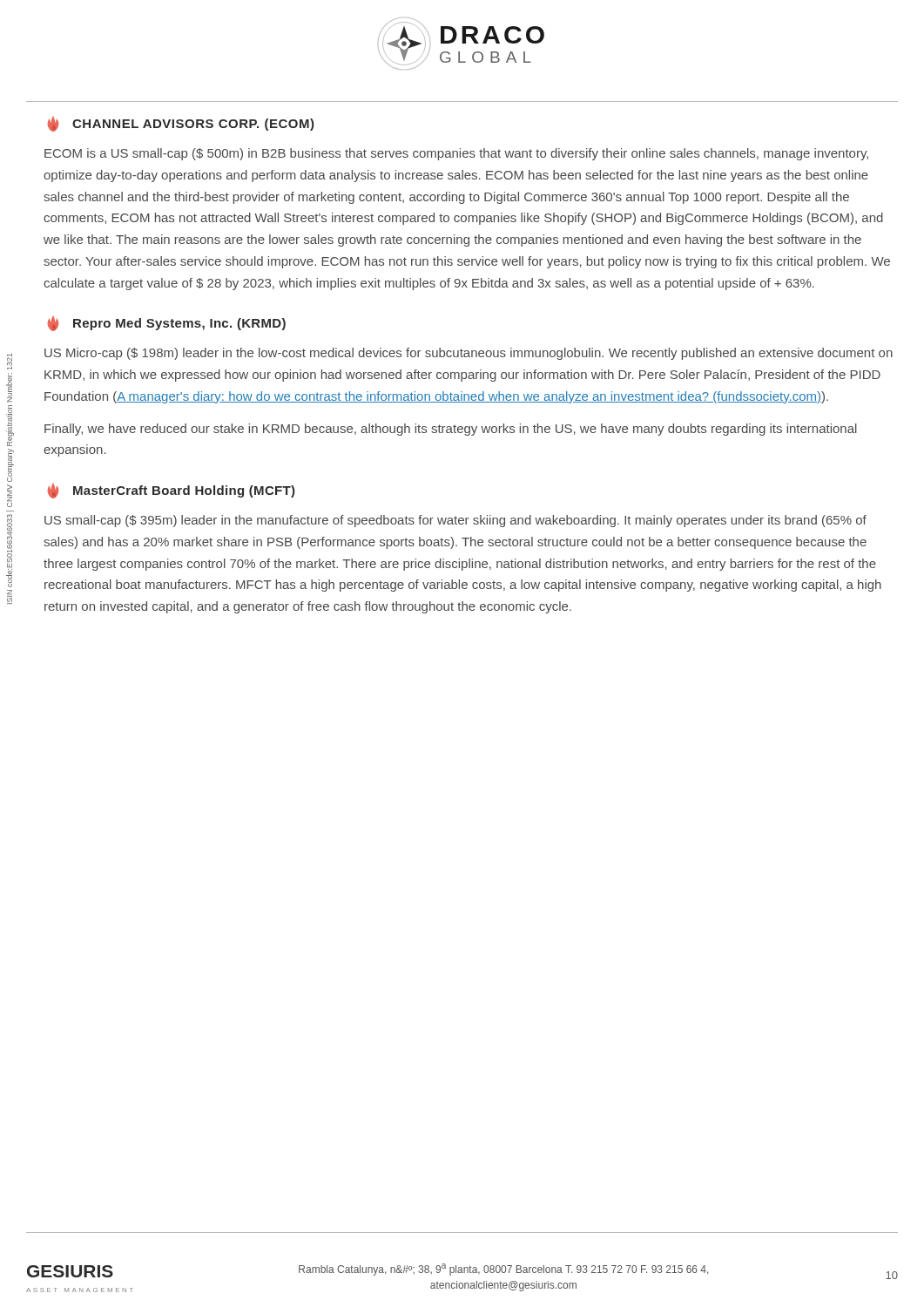Select the passage starting "Finally, we have reduced our stake in"
Image resolution: width=924 pixels, height=1307 pixels.
450,439
